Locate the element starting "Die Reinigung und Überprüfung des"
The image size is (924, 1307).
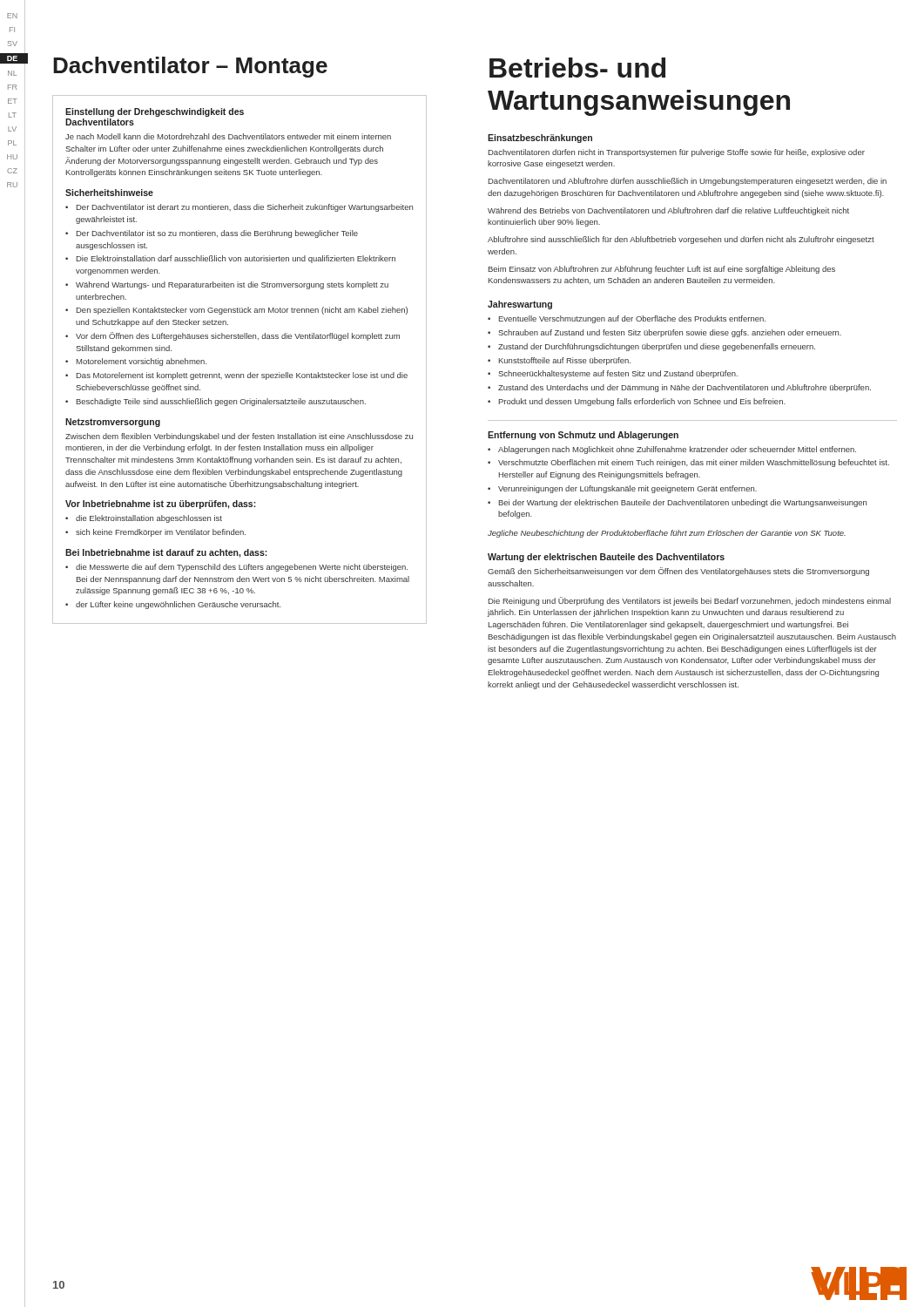coord(692,642)
